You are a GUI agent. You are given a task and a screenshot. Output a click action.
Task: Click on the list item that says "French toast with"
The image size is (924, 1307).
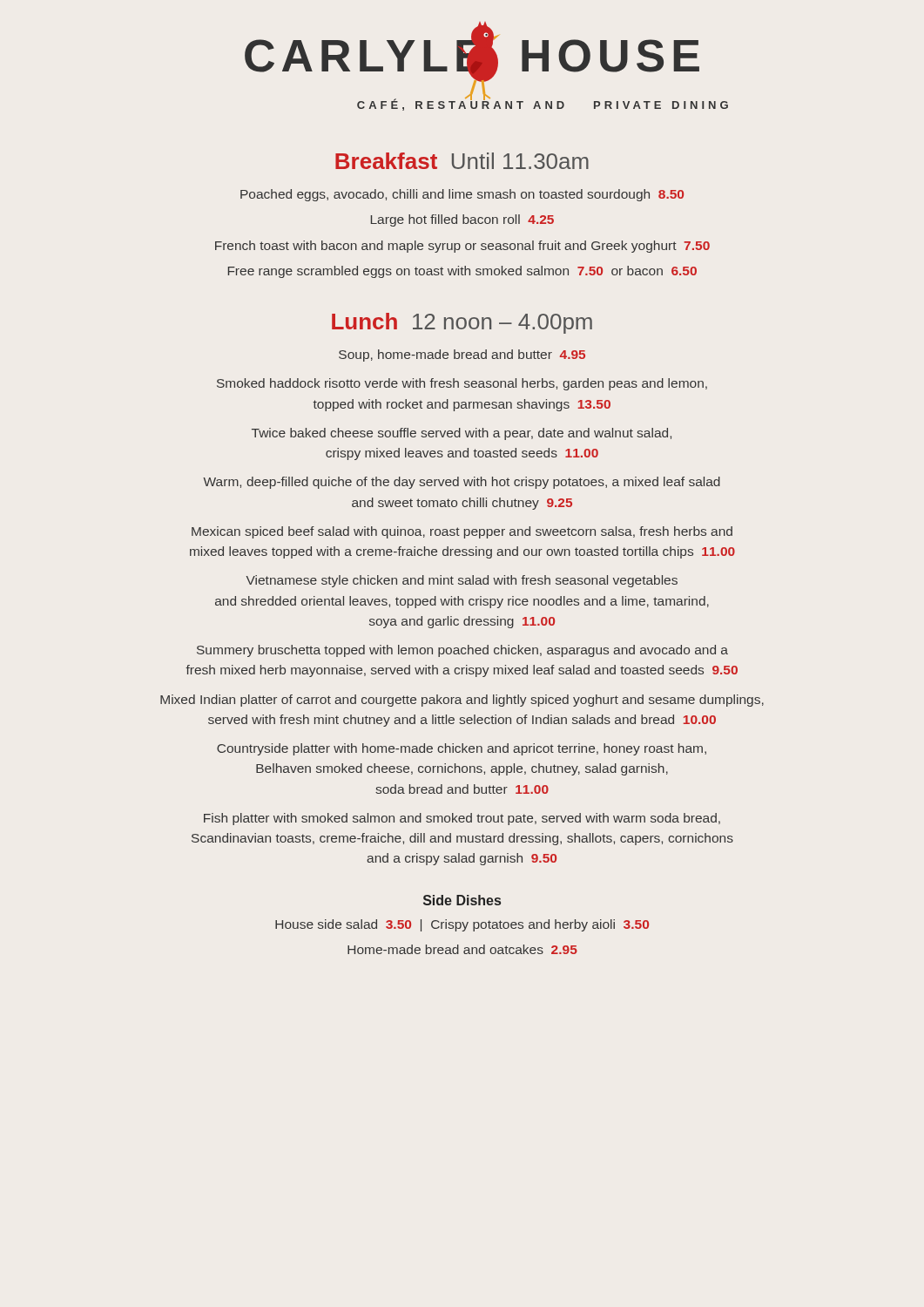[462, 245]
